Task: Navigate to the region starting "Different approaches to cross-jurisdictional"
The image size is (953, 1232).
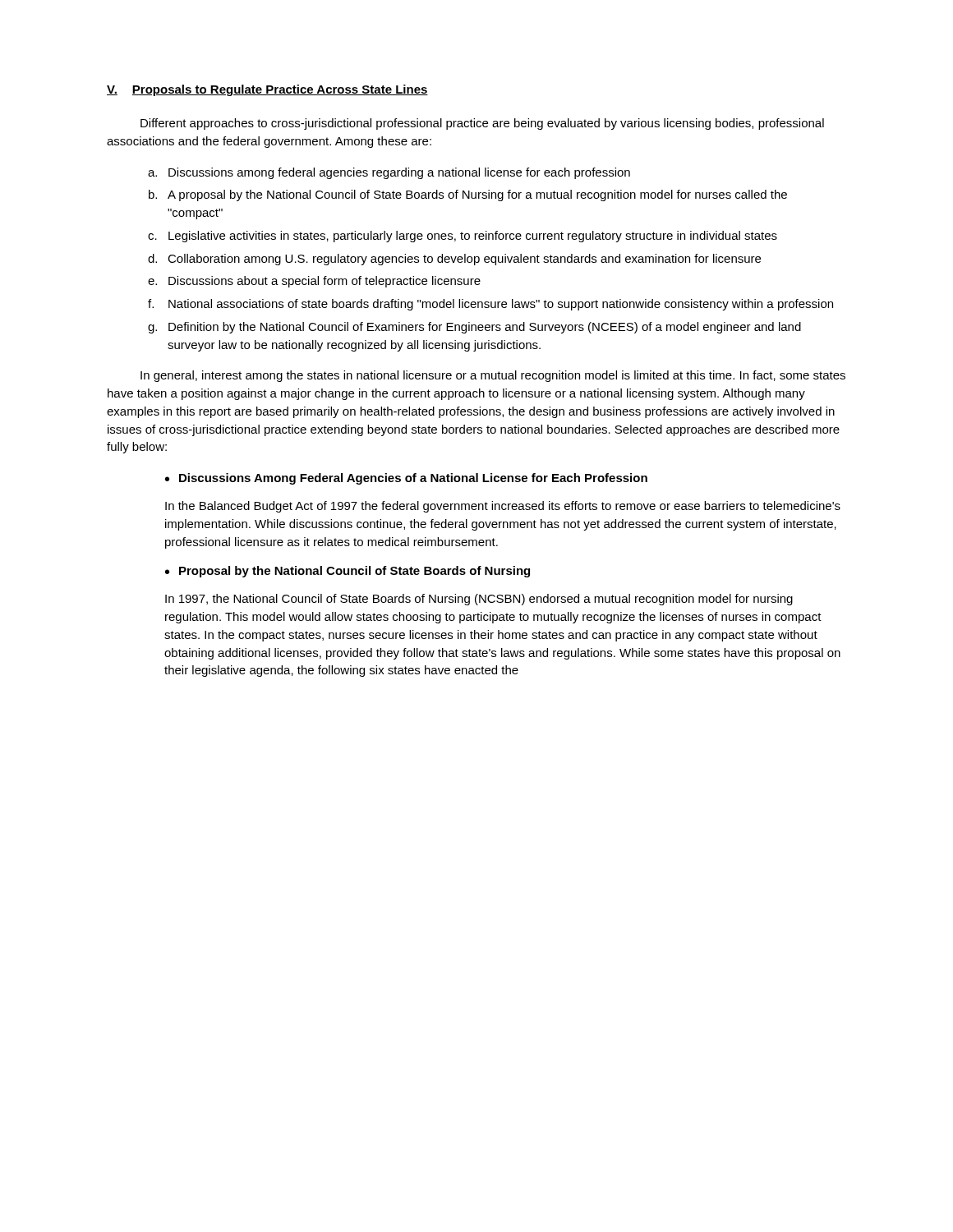Action: (466, 132)
